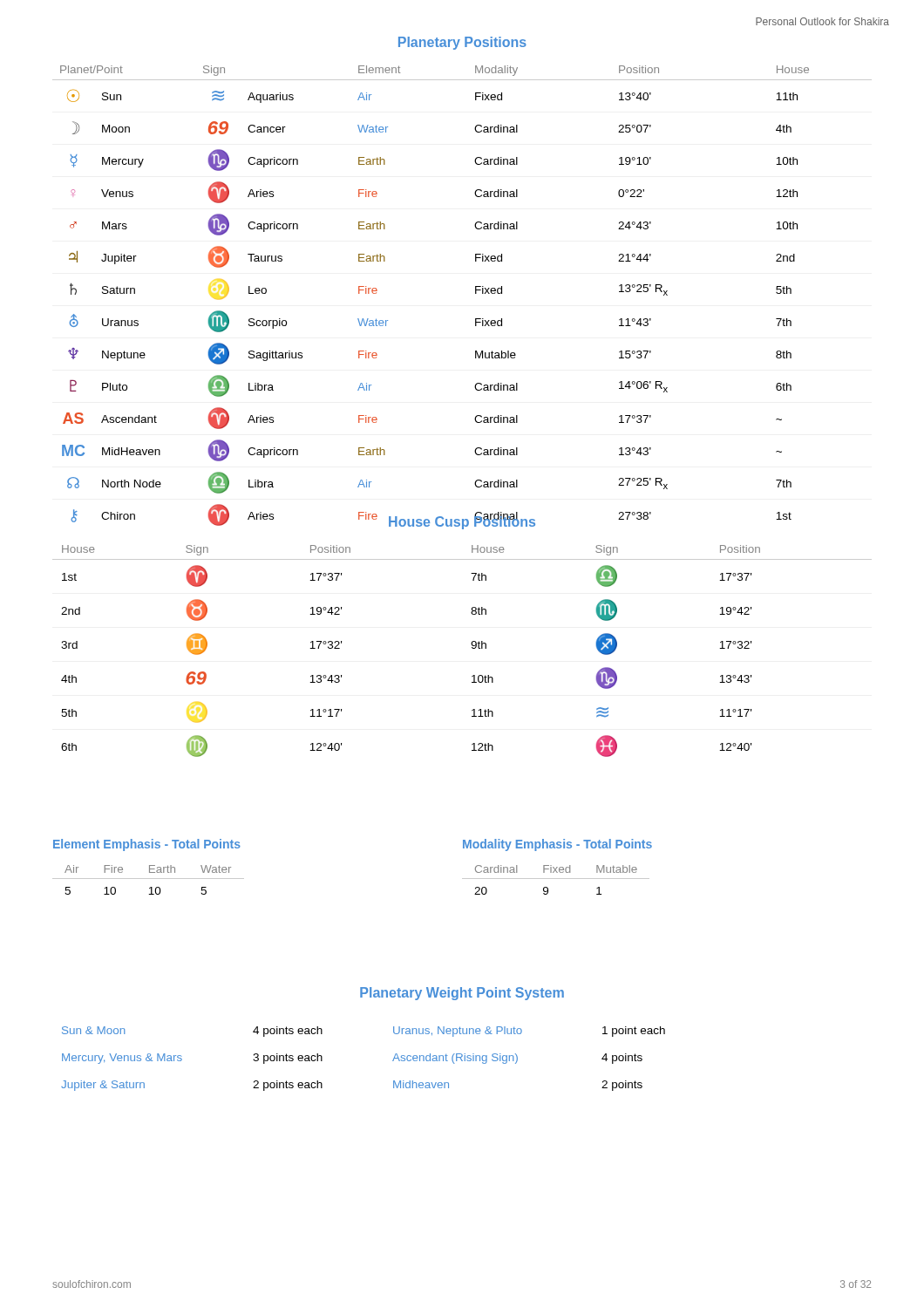924x1308 pixels.
Task: Point to "Planetary Weight Point System"
Action: (x=462, y=993)
